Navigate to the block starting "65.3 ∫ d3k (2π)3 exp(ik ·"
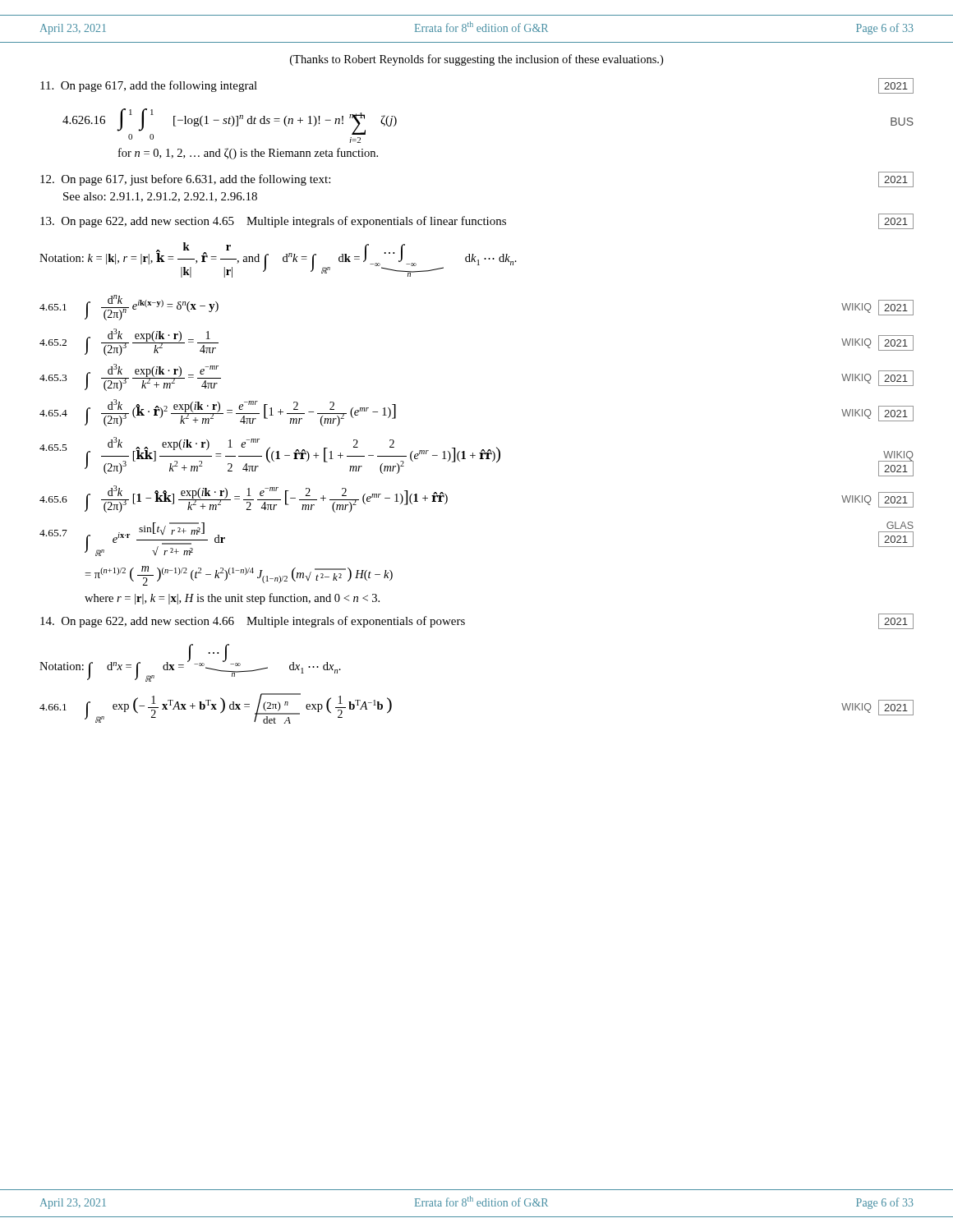This screenshot has width=953, height=1232. (115, 378)
